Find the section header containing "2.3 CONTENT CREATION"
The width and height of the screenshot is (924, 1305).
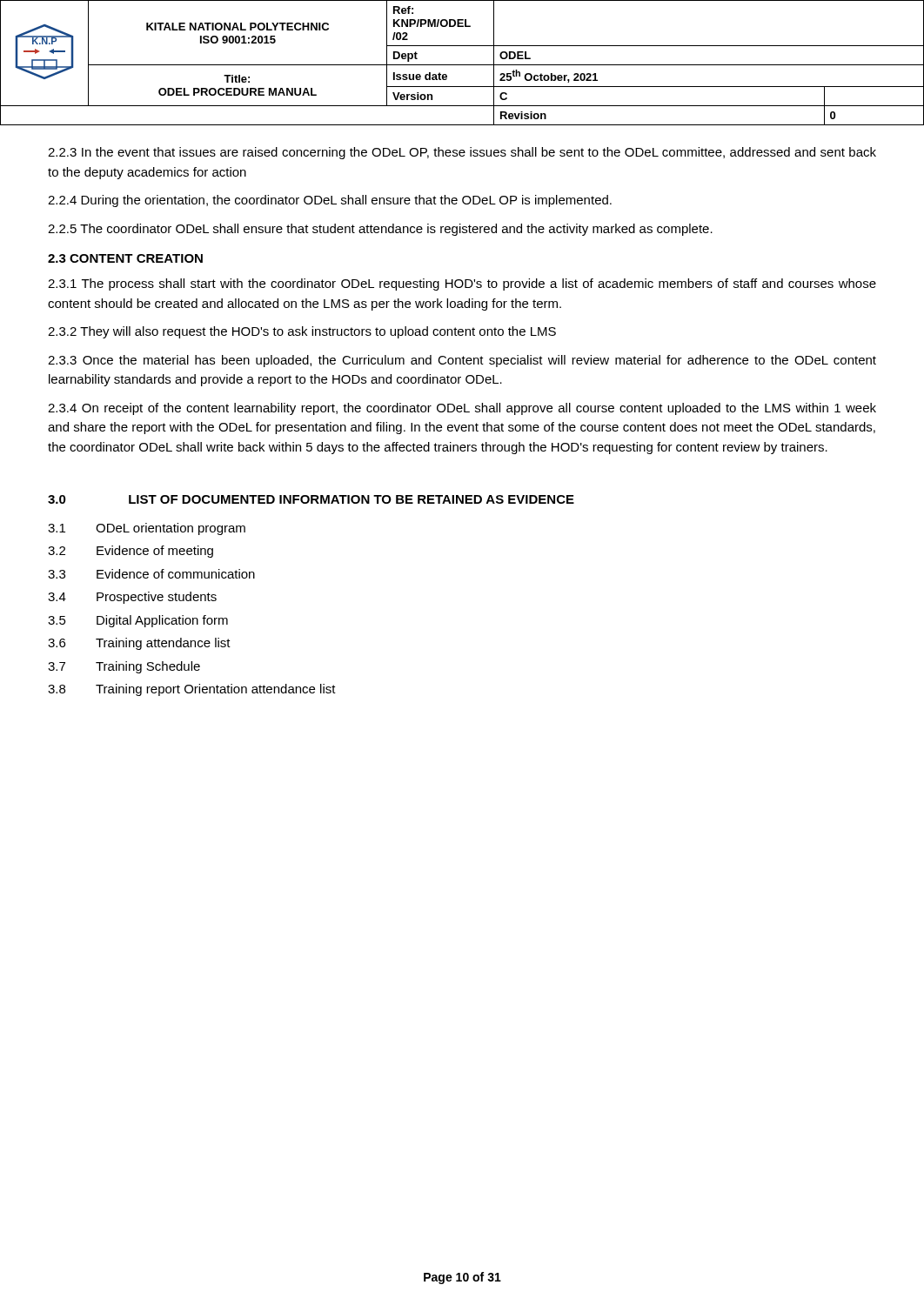[126, 258]
